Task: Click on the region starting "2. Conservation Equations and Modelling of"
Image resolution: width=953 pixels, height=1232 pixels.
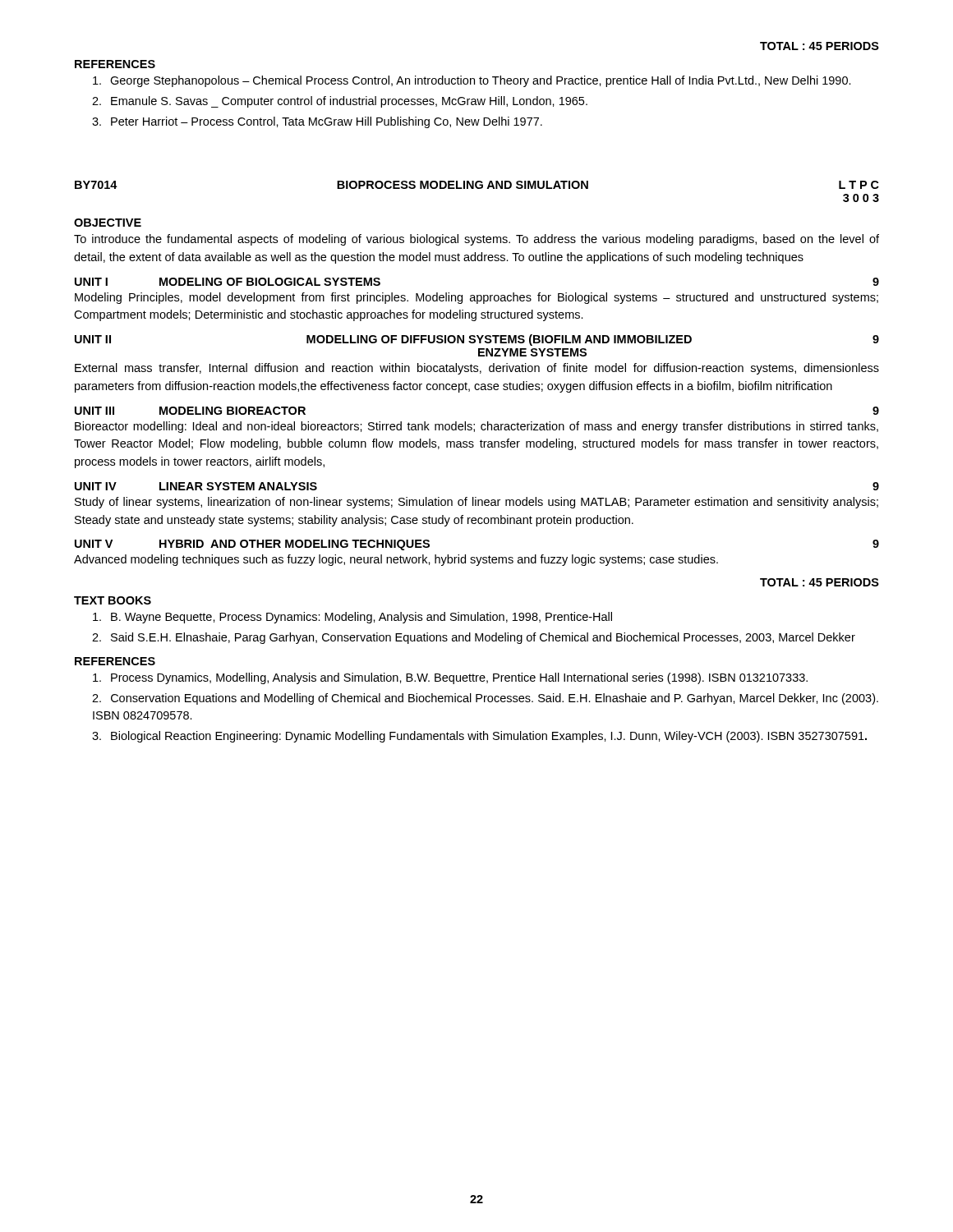Action: point(486,706)
